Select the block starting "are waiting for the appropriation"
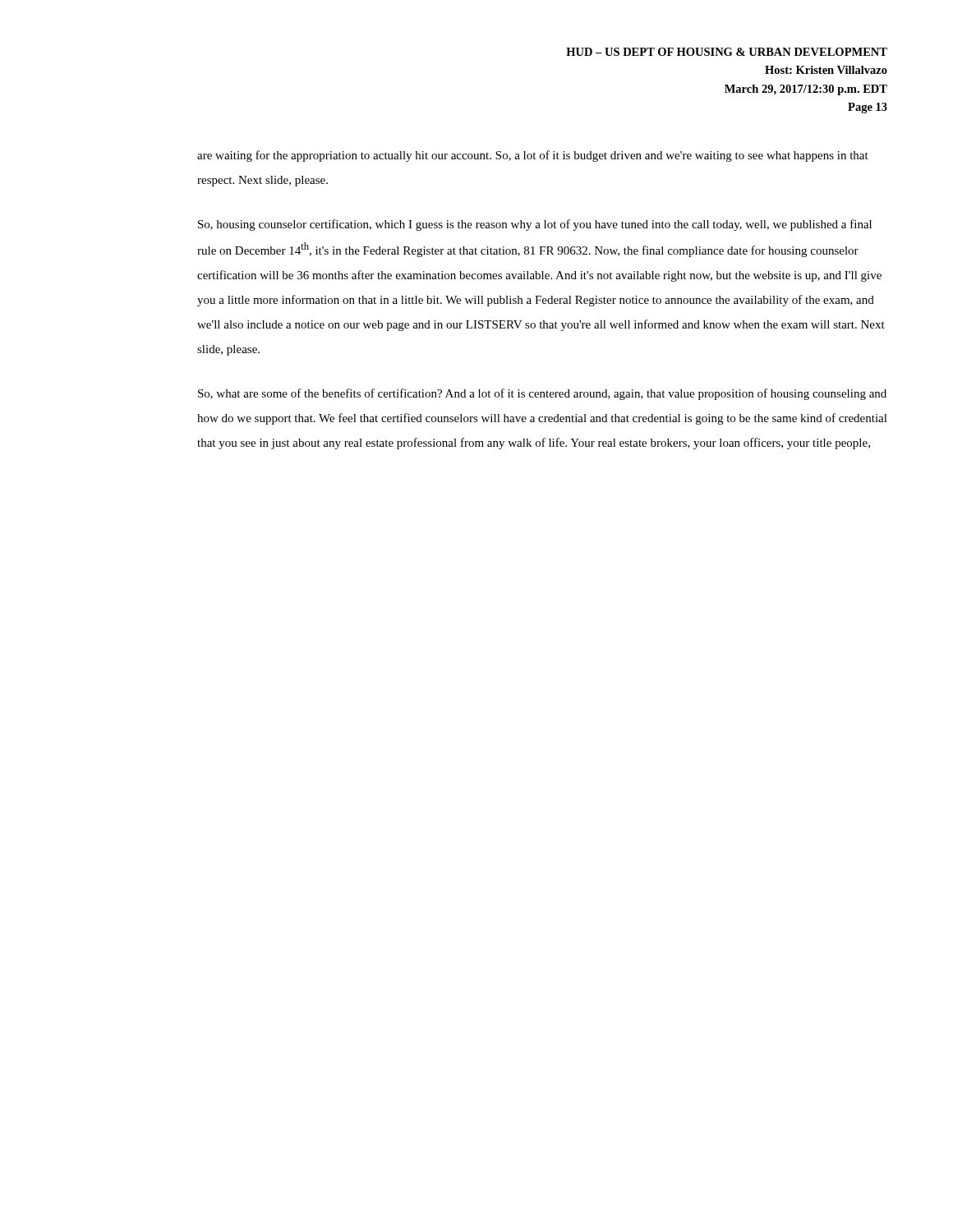 tap(533, 167)
